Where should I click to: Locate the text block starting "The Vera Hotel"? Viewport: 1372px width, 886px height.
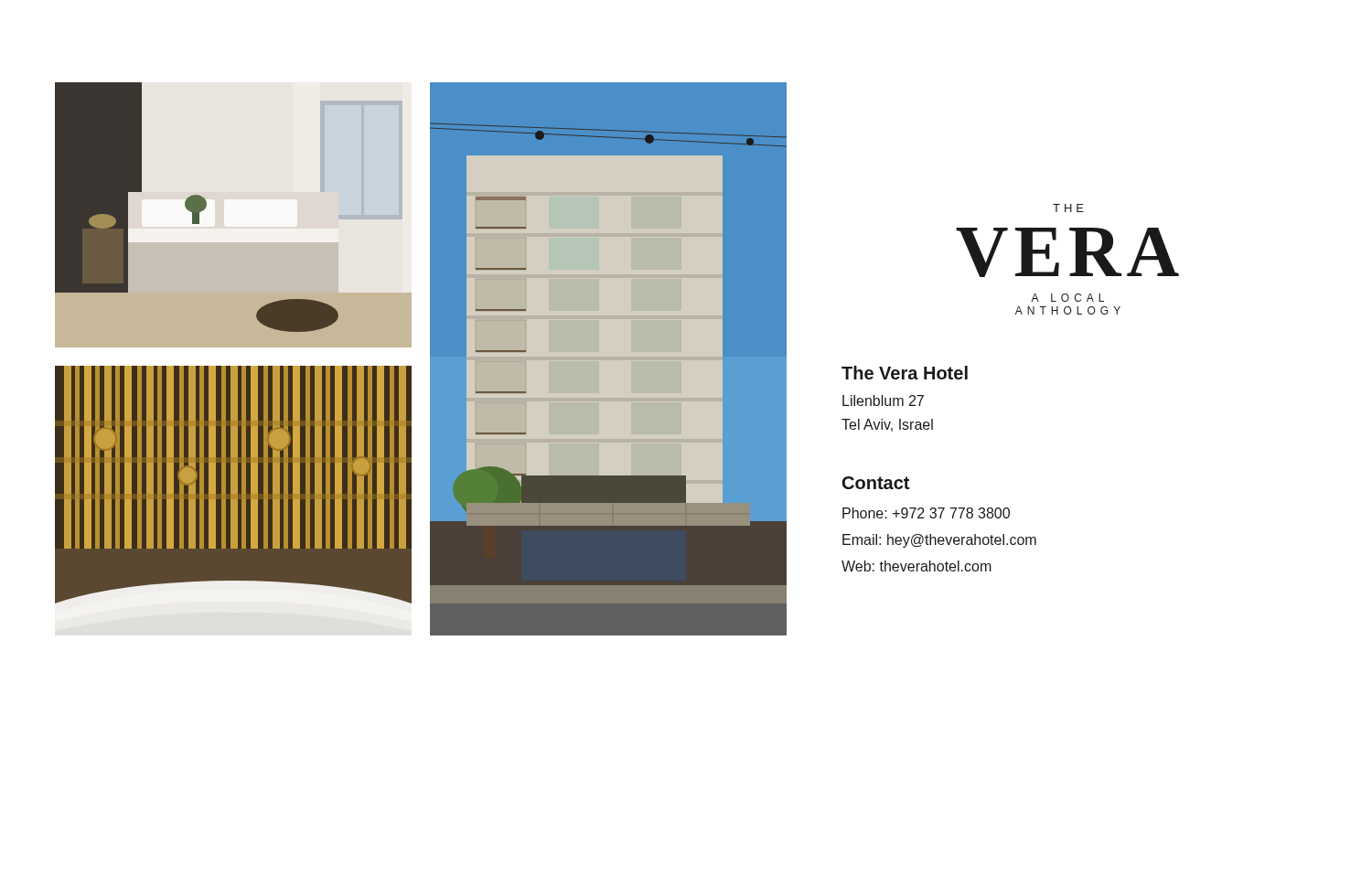coord(905,373)
